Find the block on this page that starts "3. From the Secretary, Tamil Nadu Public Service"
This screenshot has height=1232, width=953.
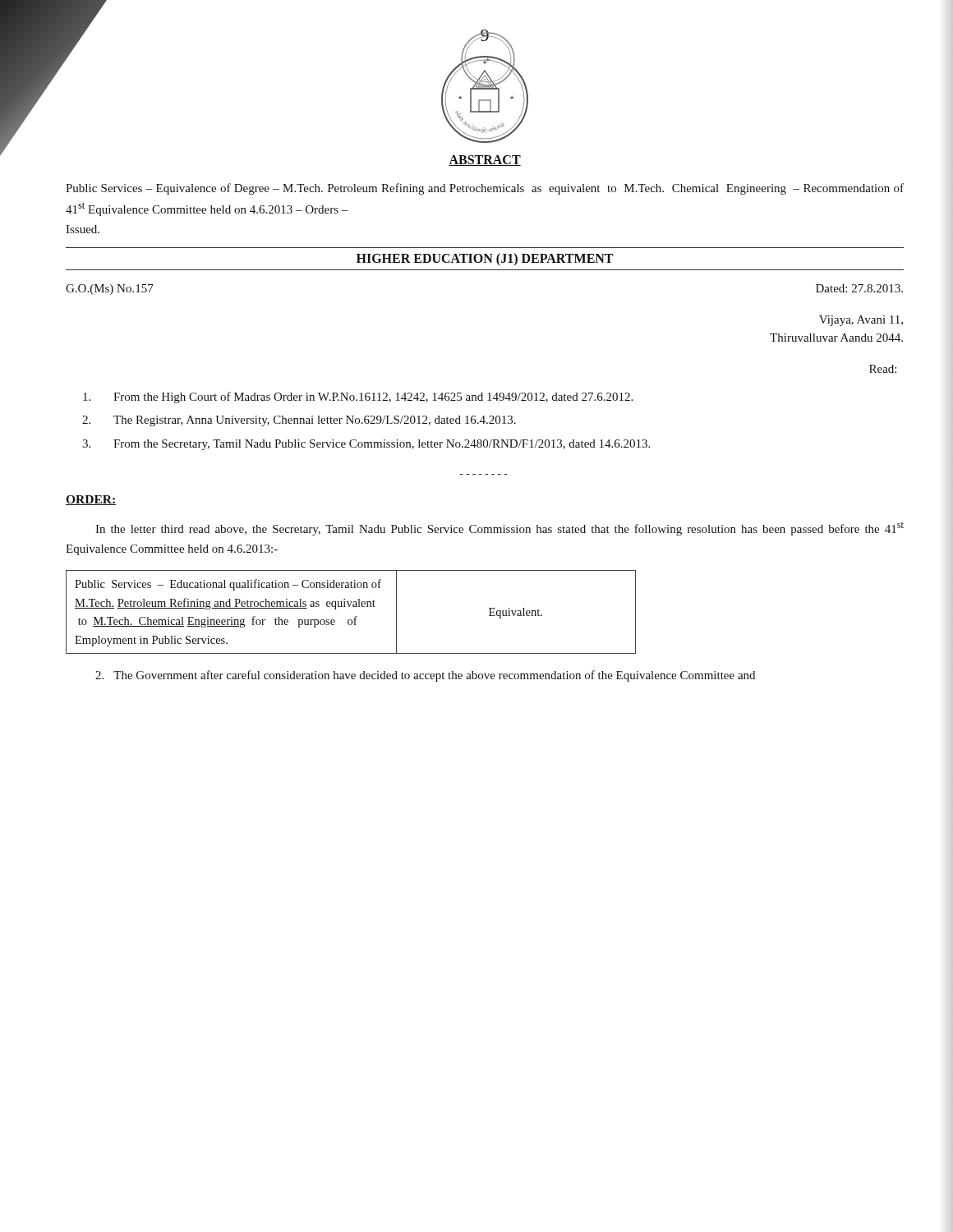pos(493,444)
